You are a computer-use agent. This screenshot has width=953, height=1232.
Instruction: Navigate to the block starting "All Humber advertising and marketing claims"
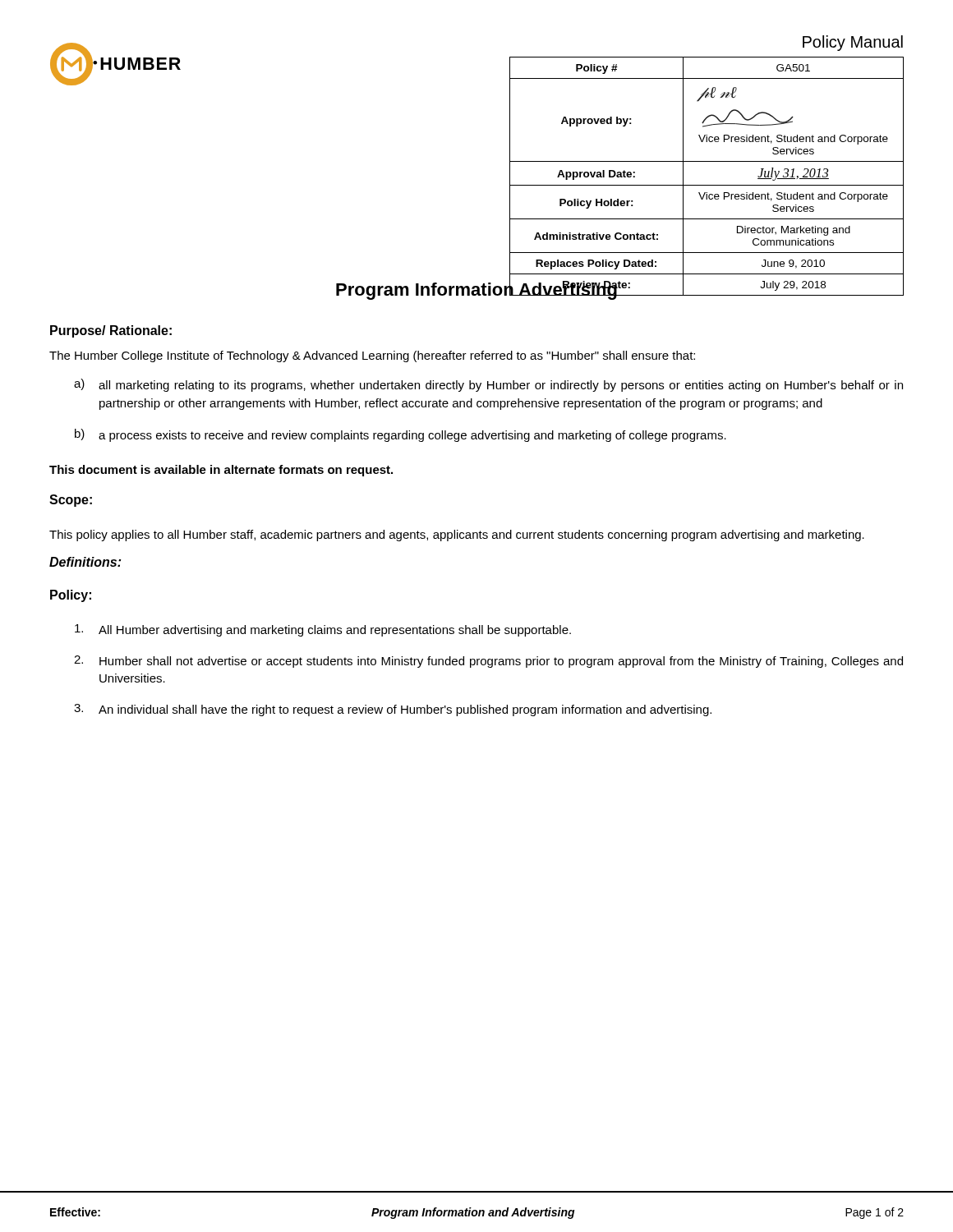(x=323, y=630)
